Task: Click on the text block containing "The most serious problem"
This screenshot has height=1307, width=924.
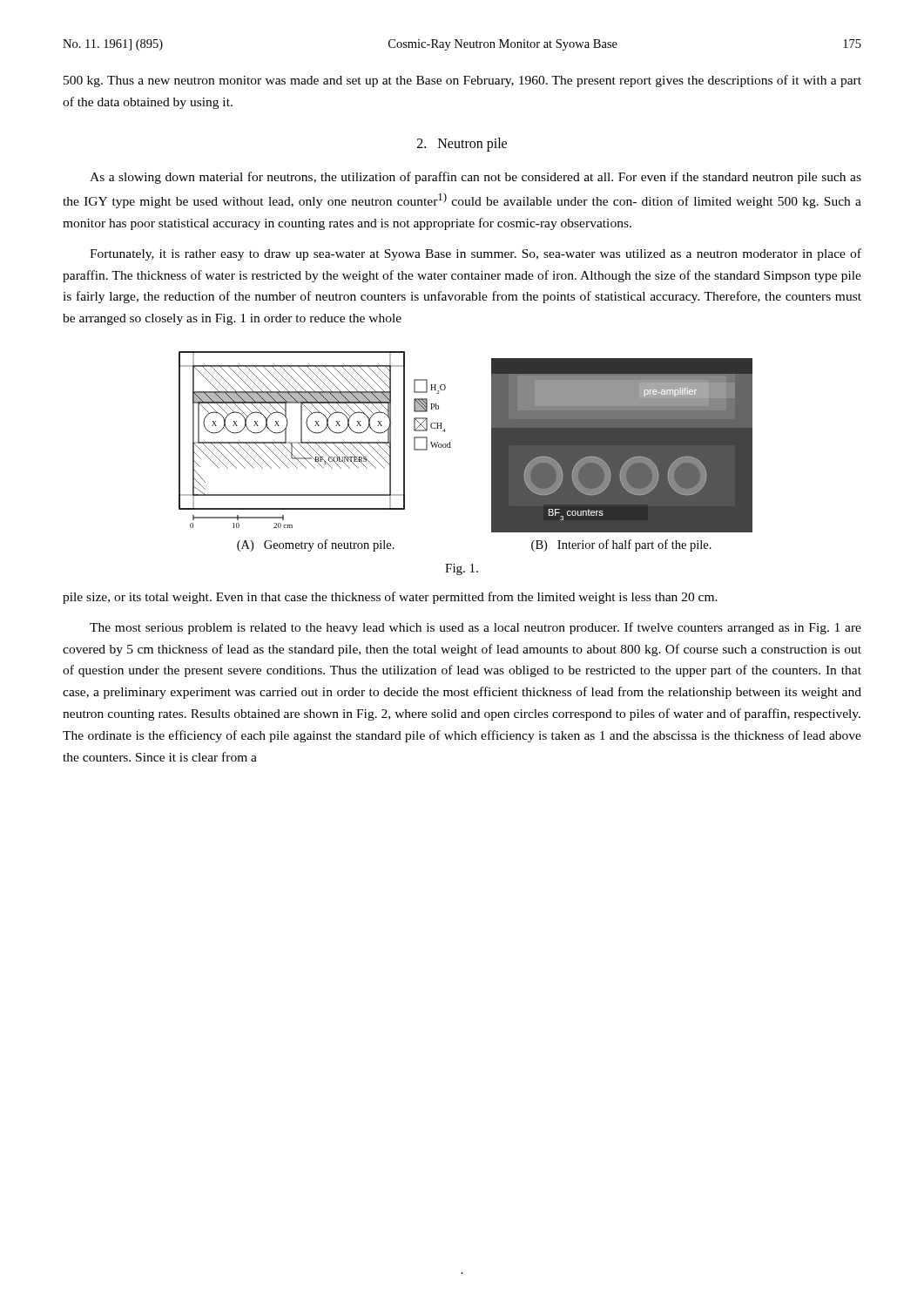Action: tap(462, 692)
